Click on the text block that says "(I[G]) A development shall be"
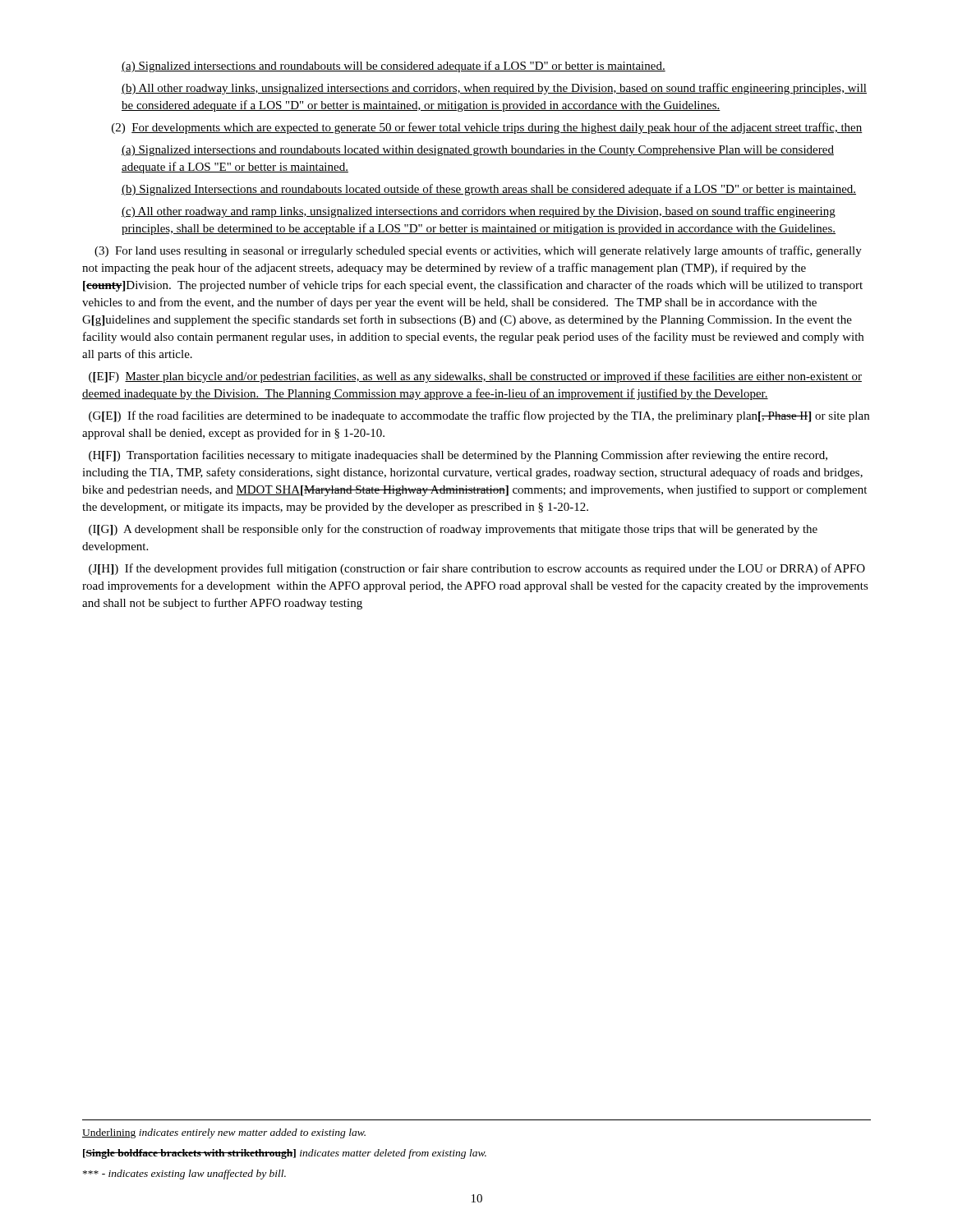Screen dimensions: 1232x953 tap(476, 538)
